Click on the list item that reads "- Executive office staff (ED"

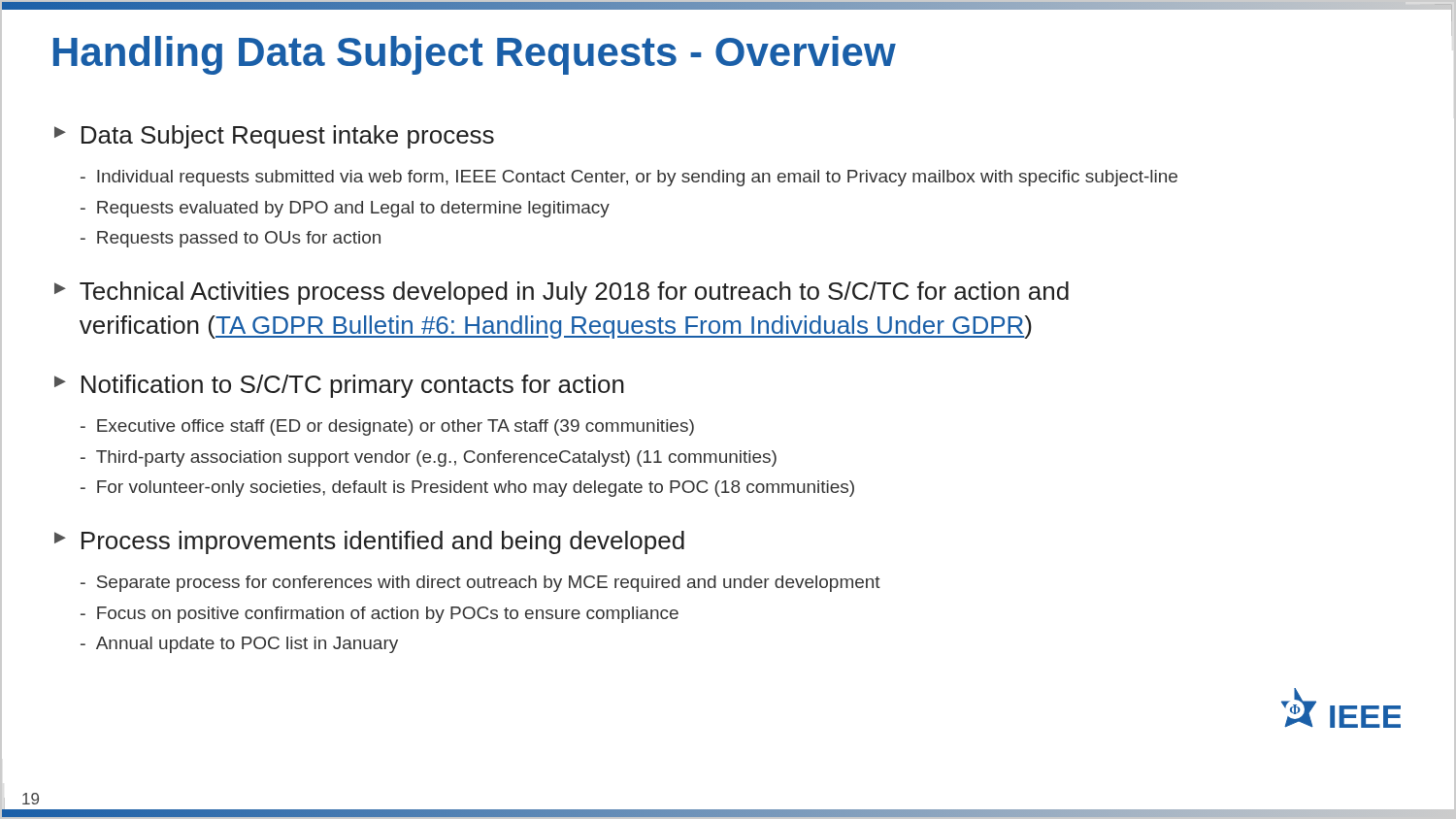coord(387,426)
